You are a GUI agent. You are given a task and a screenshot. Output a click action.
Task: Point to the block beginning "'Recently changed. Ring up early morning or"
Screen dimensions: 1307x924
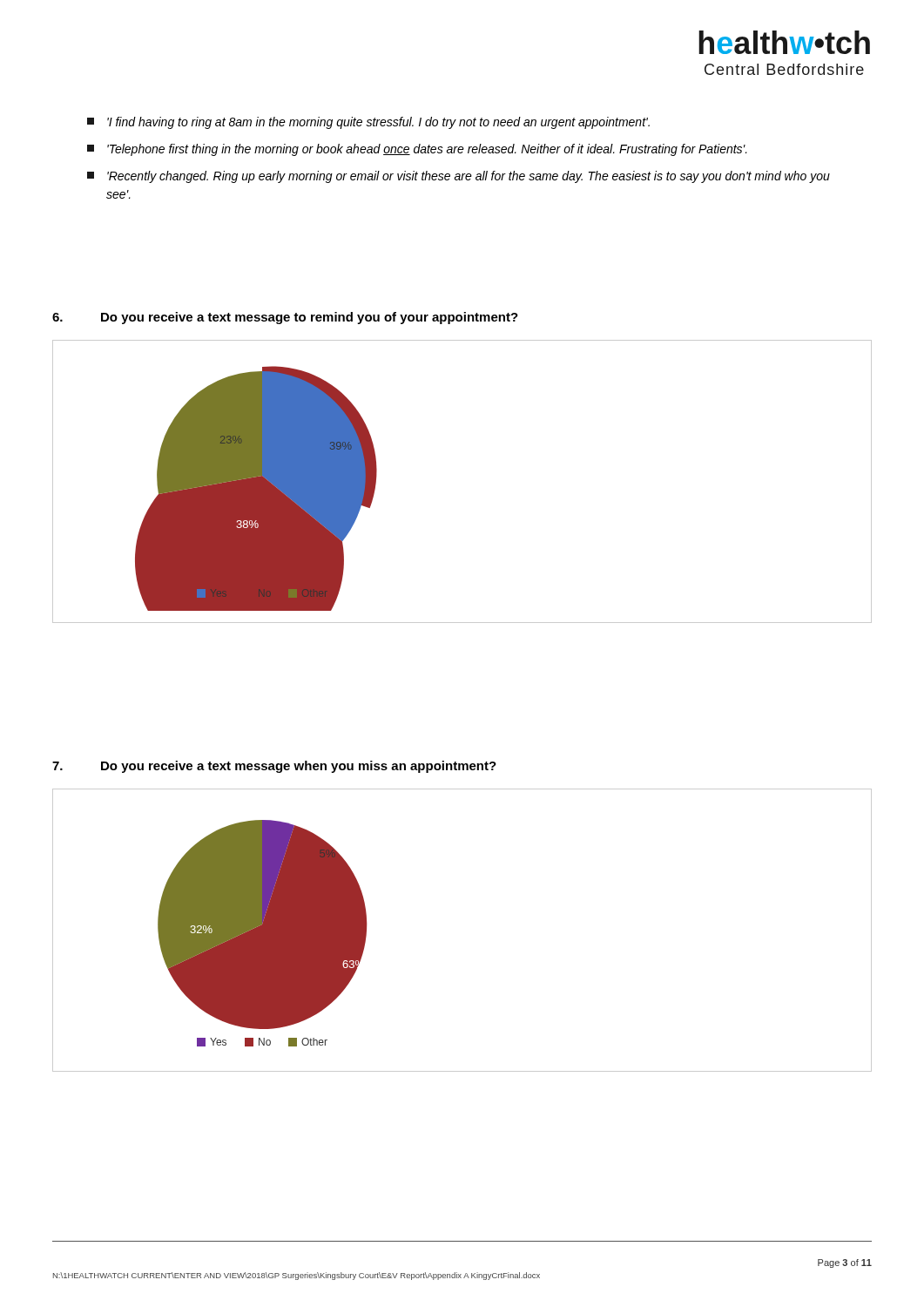471,186
